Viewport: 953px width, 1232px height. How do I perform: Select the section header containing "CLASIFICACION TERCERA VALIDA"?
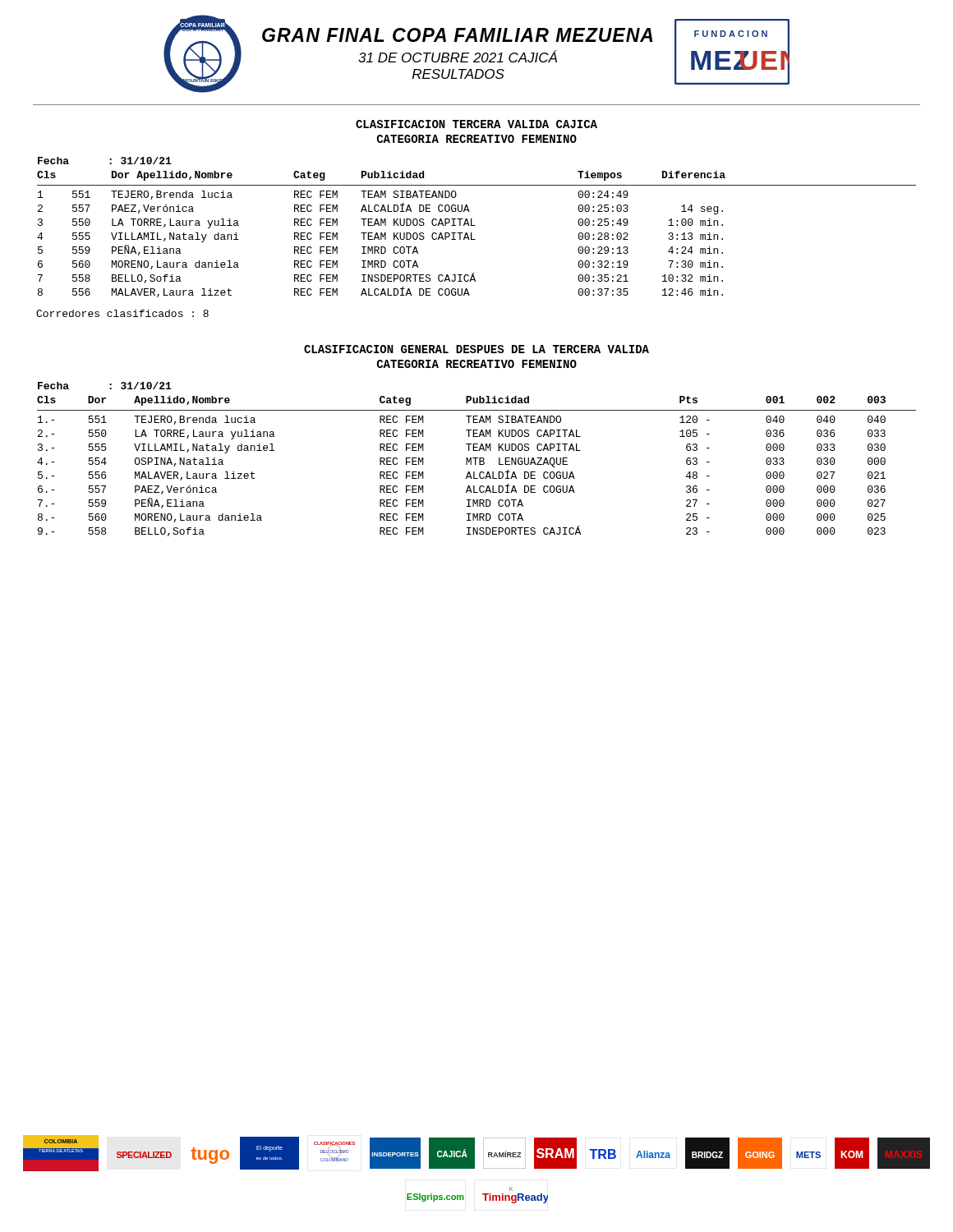pyautogui.click(x=476, y=125)
